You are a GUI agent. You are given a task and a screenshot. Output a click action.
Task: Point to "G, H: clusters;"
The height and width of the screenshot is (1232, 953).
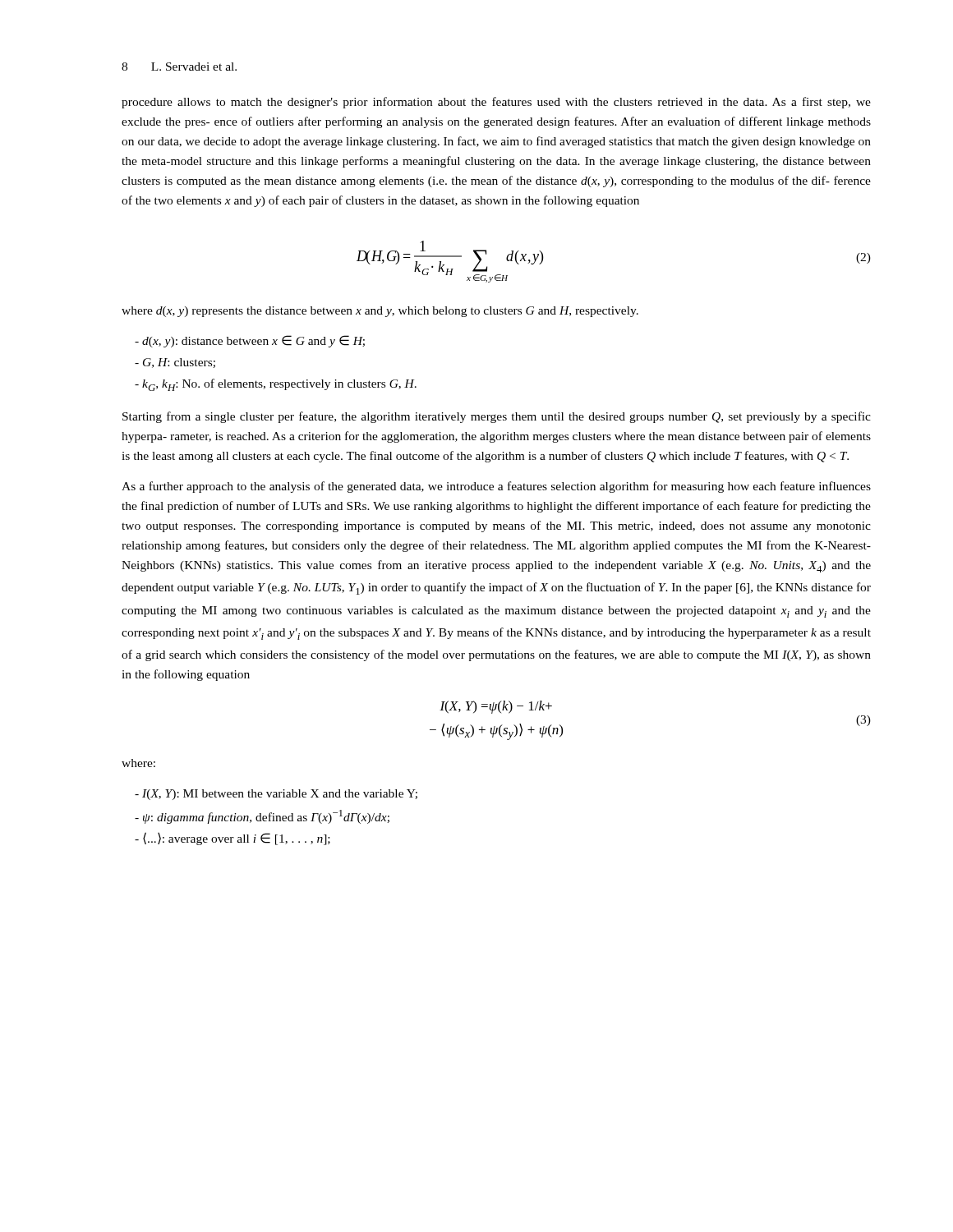[175, 362]
